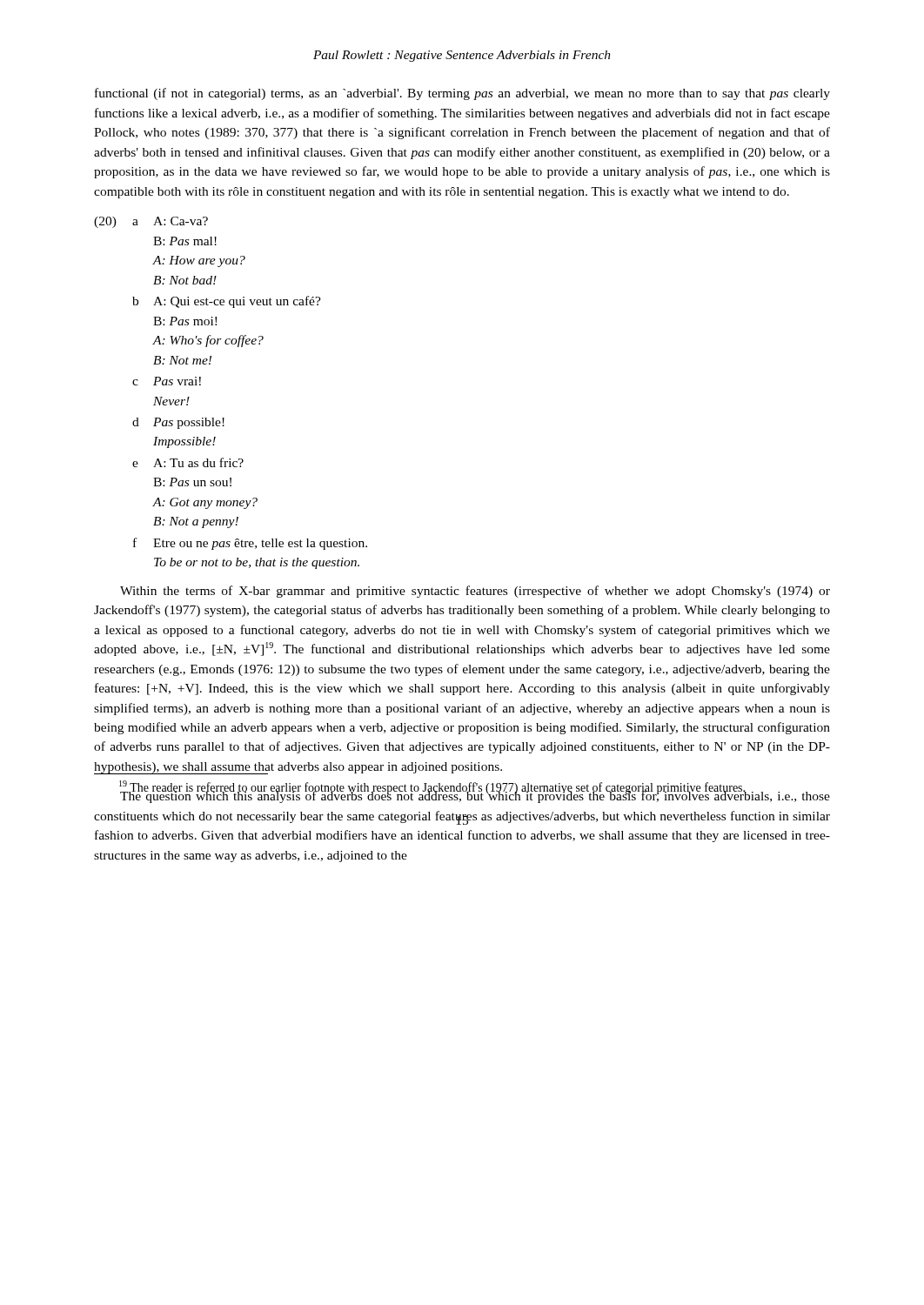Click the passage that begins "The question which"
Image resolution: width=924 pixels, height=1305 pixels.
(x=462, y=825)
